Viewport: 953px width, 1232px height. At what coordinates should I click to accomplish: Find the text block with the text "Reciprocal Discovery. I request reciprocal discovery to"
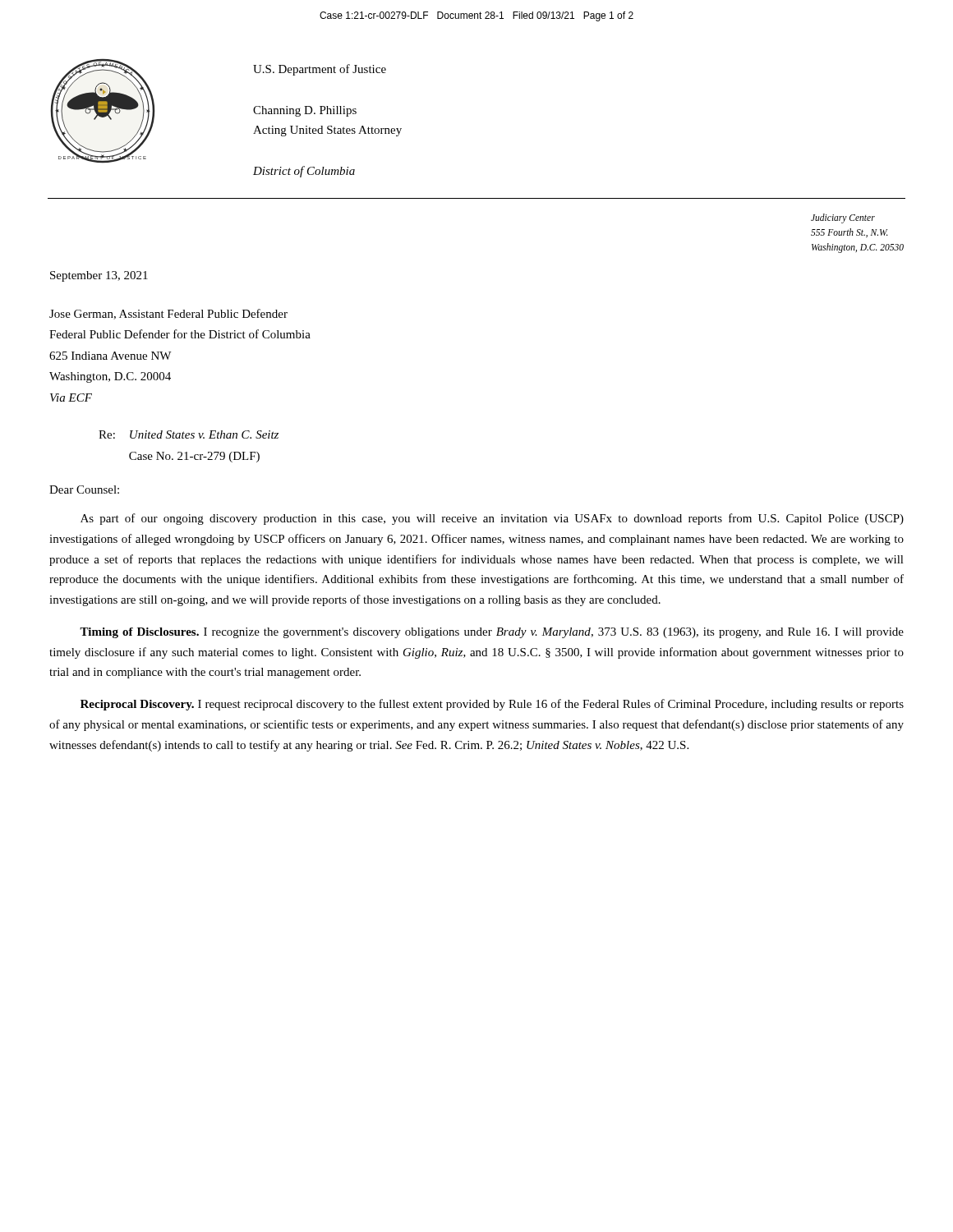[476, 725]
